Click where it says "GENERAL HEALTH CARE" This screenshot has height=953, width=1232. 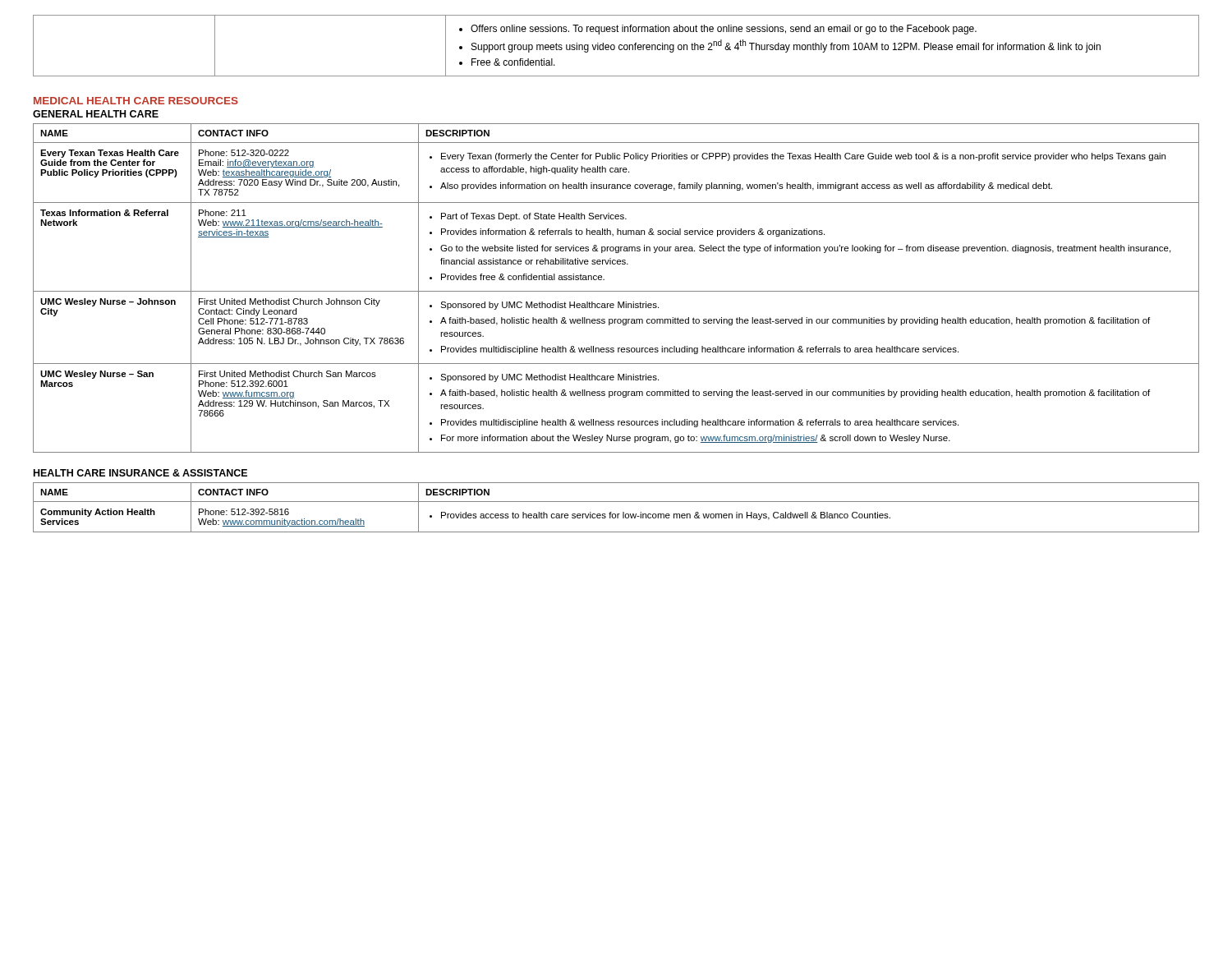pyautogui.click(x=96, y=115)
